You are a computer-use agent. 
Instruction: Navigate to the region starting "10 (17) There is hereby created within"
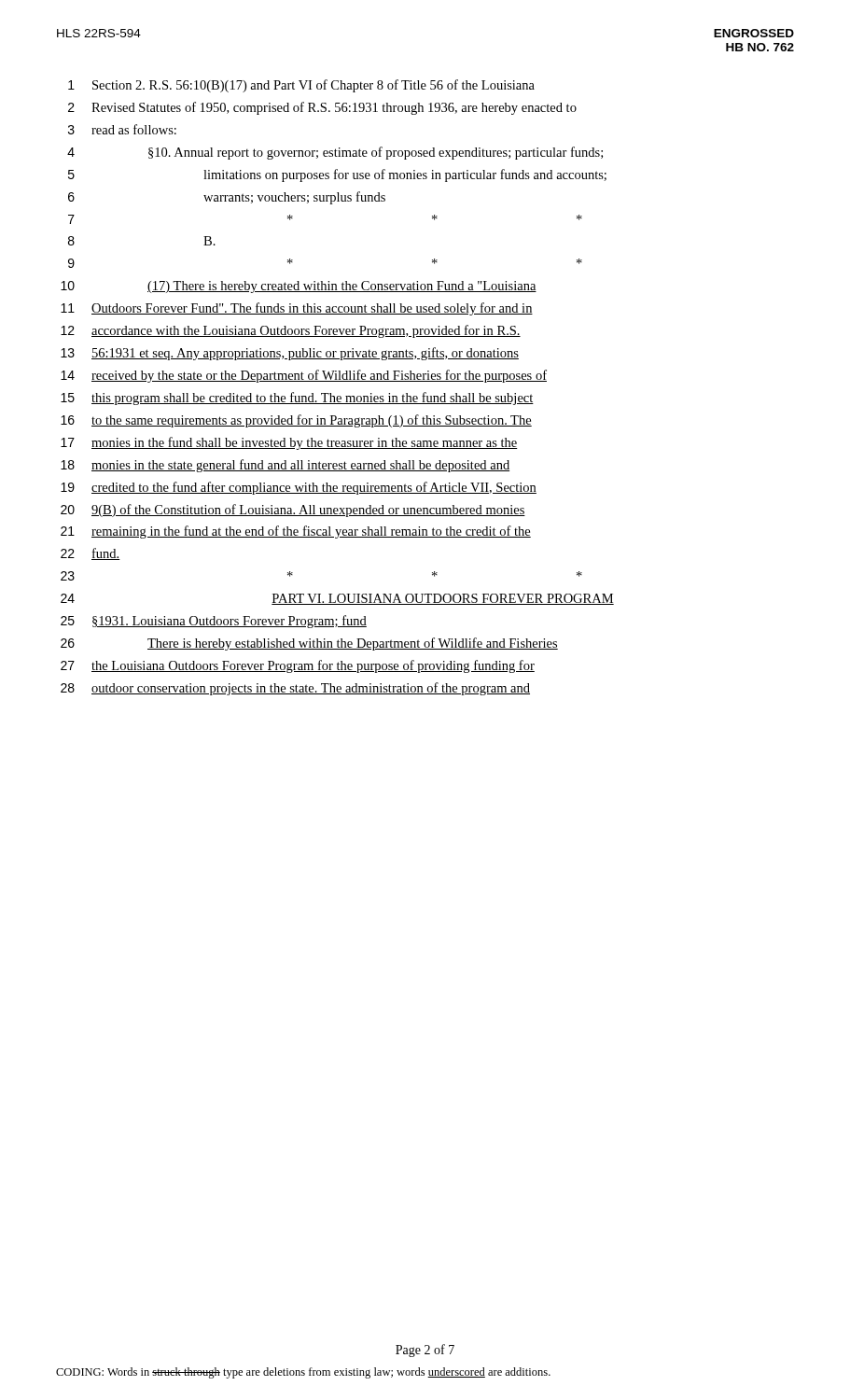(425, 287)
